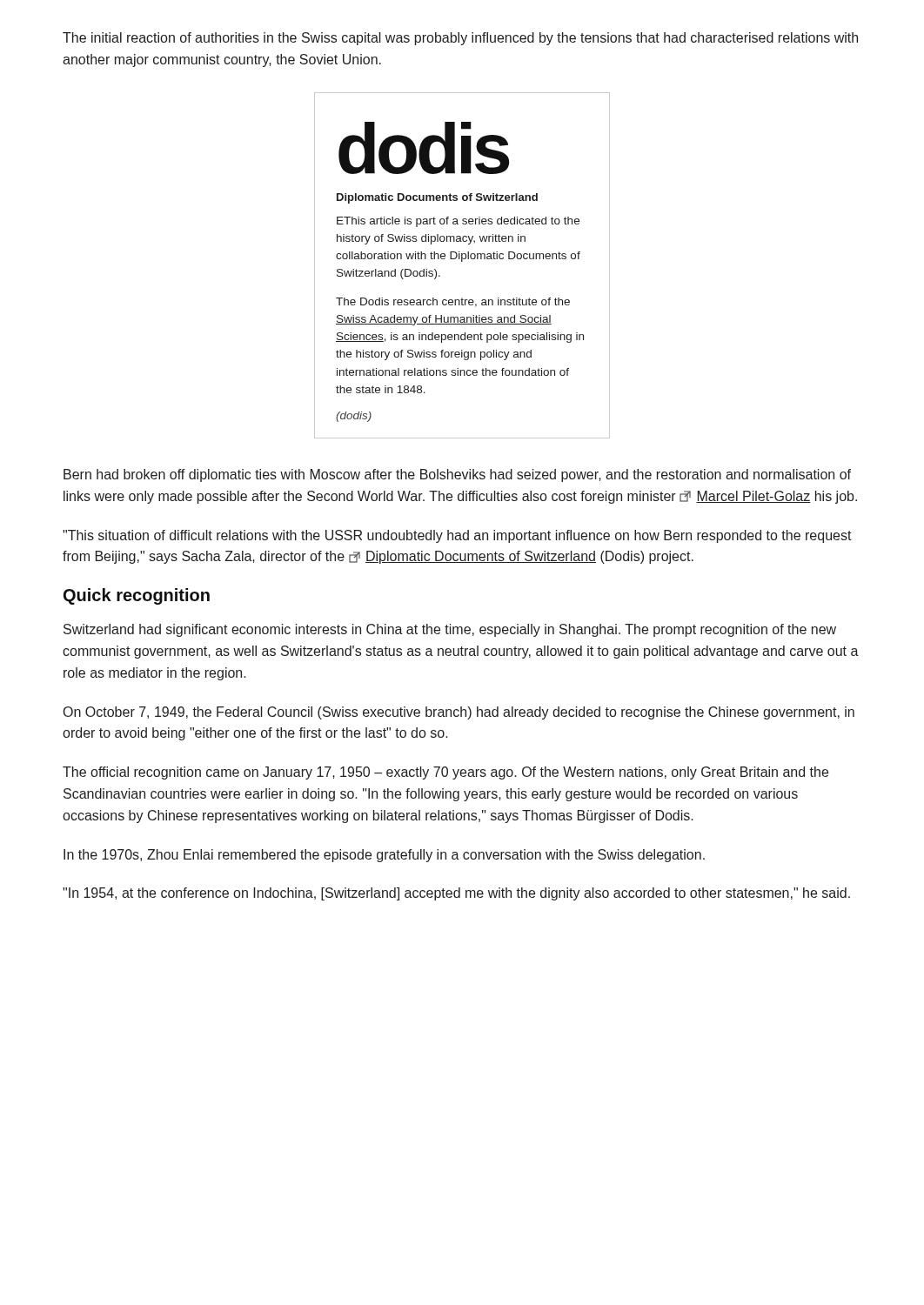The image size is (924, 1305).
Task: Point to the passage starting "Quick recognition"
Action: 137,595
